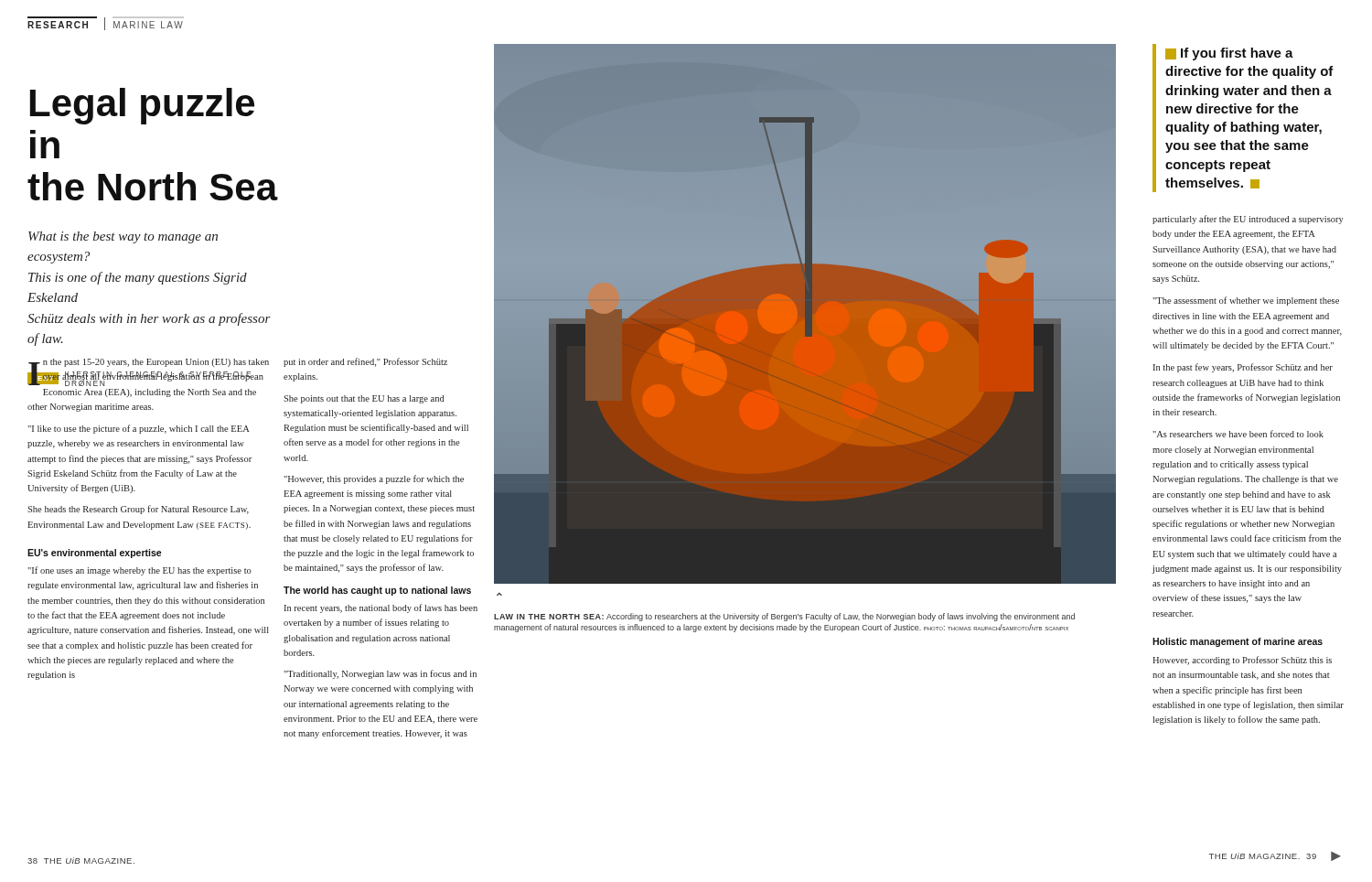Navigate to the element starting "EU's environmental expertise"

pyautogui.click(x=95, y=553)
